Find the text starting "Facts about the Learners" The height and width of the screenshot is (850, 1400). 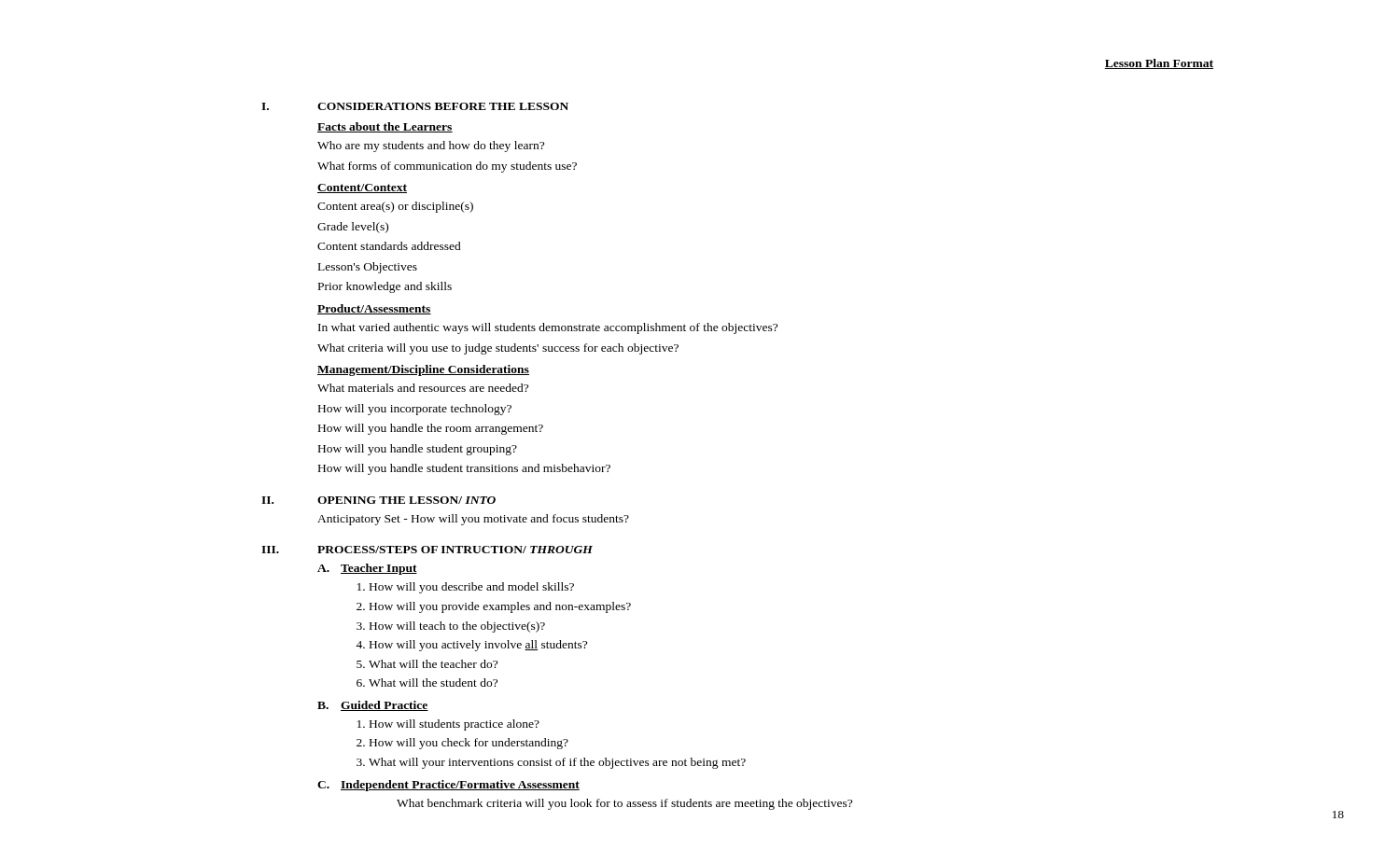(385, 126)
